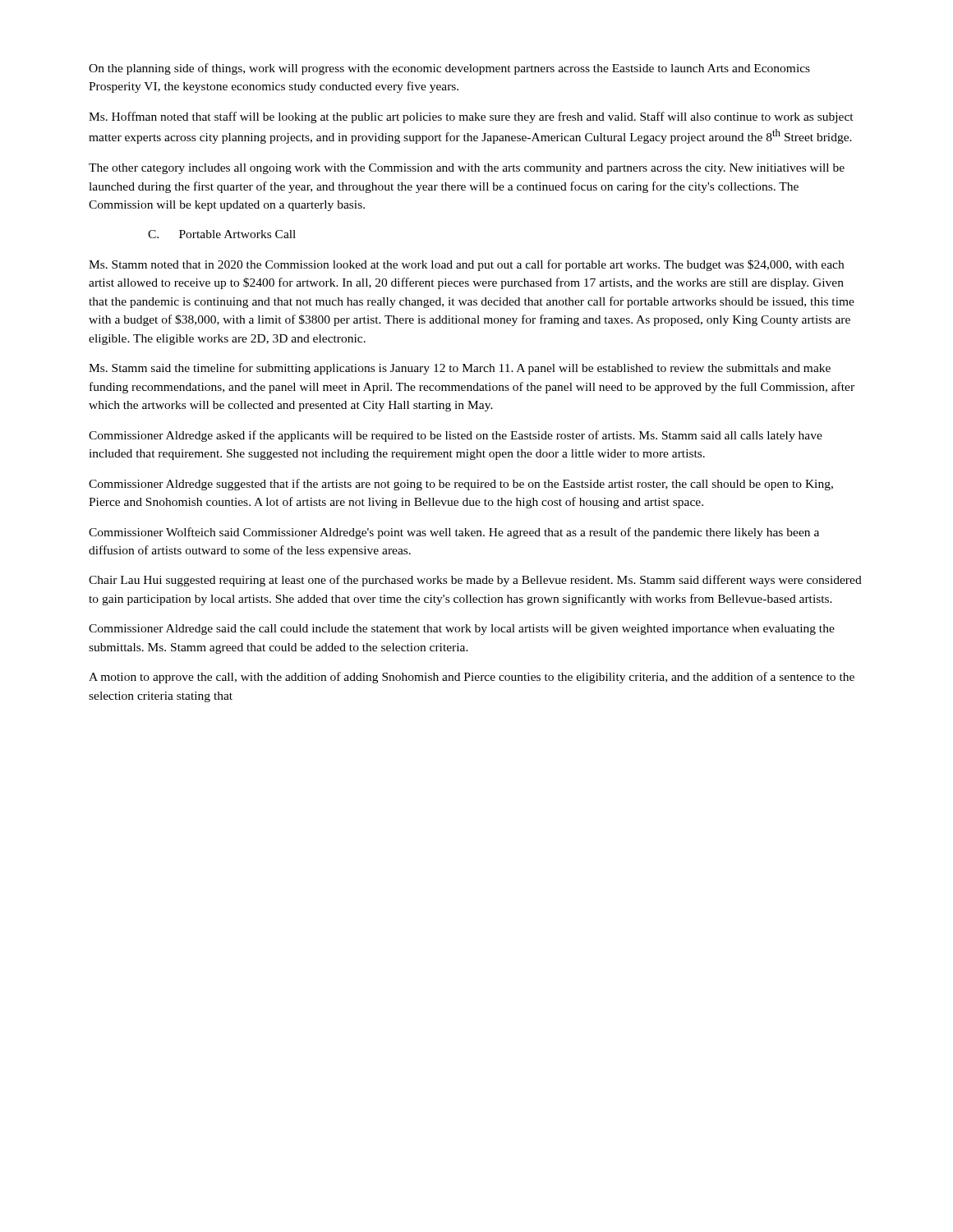Viewport: 953px width, 1232px height.
Task: Locate the text block that says "Ms. Stamm noted that in"
Action: [x=472, y=301]
